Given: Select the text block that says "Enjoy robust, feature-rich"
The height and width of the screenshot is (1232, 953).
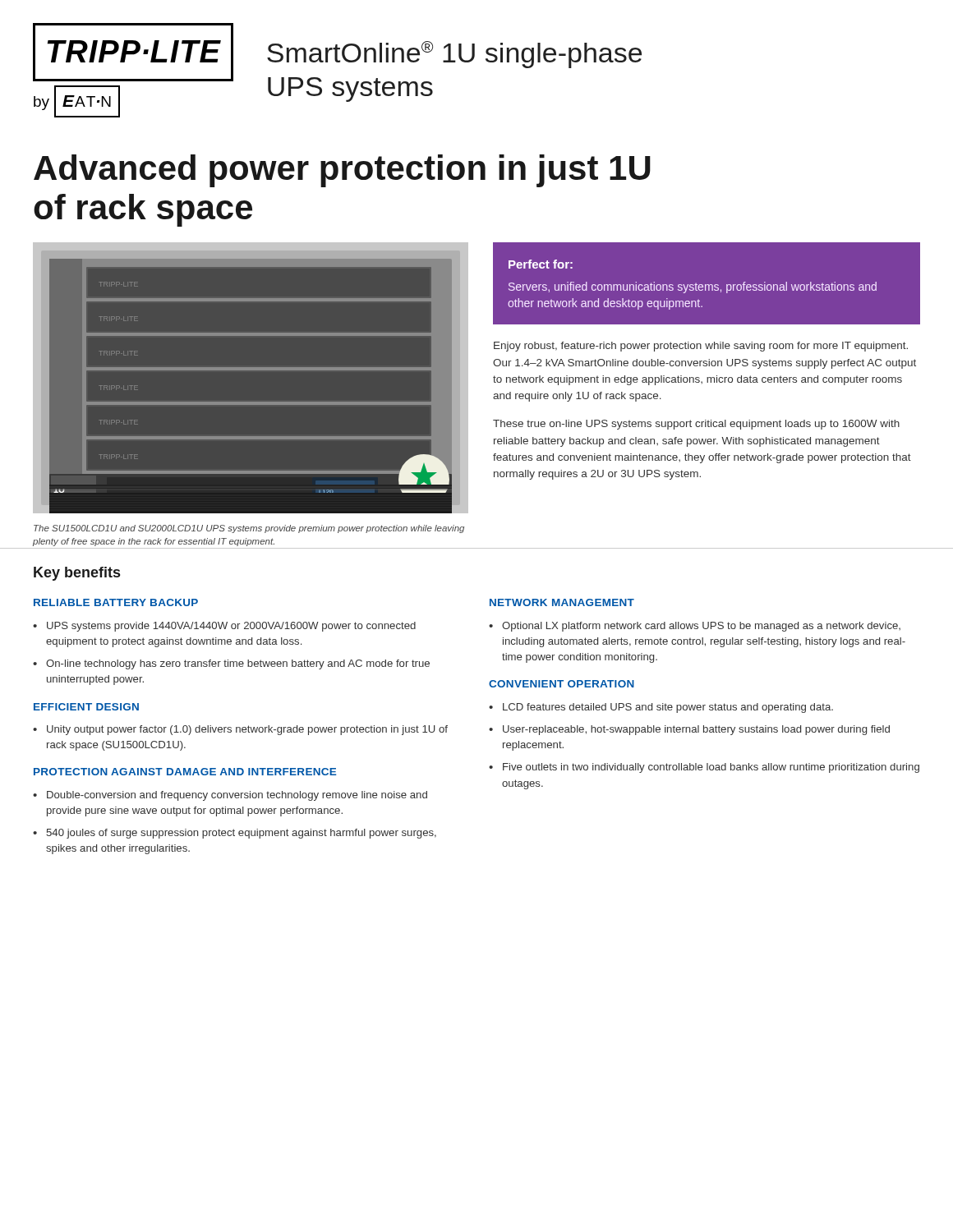Looking at the screenshot, I should tap(705, 371).
